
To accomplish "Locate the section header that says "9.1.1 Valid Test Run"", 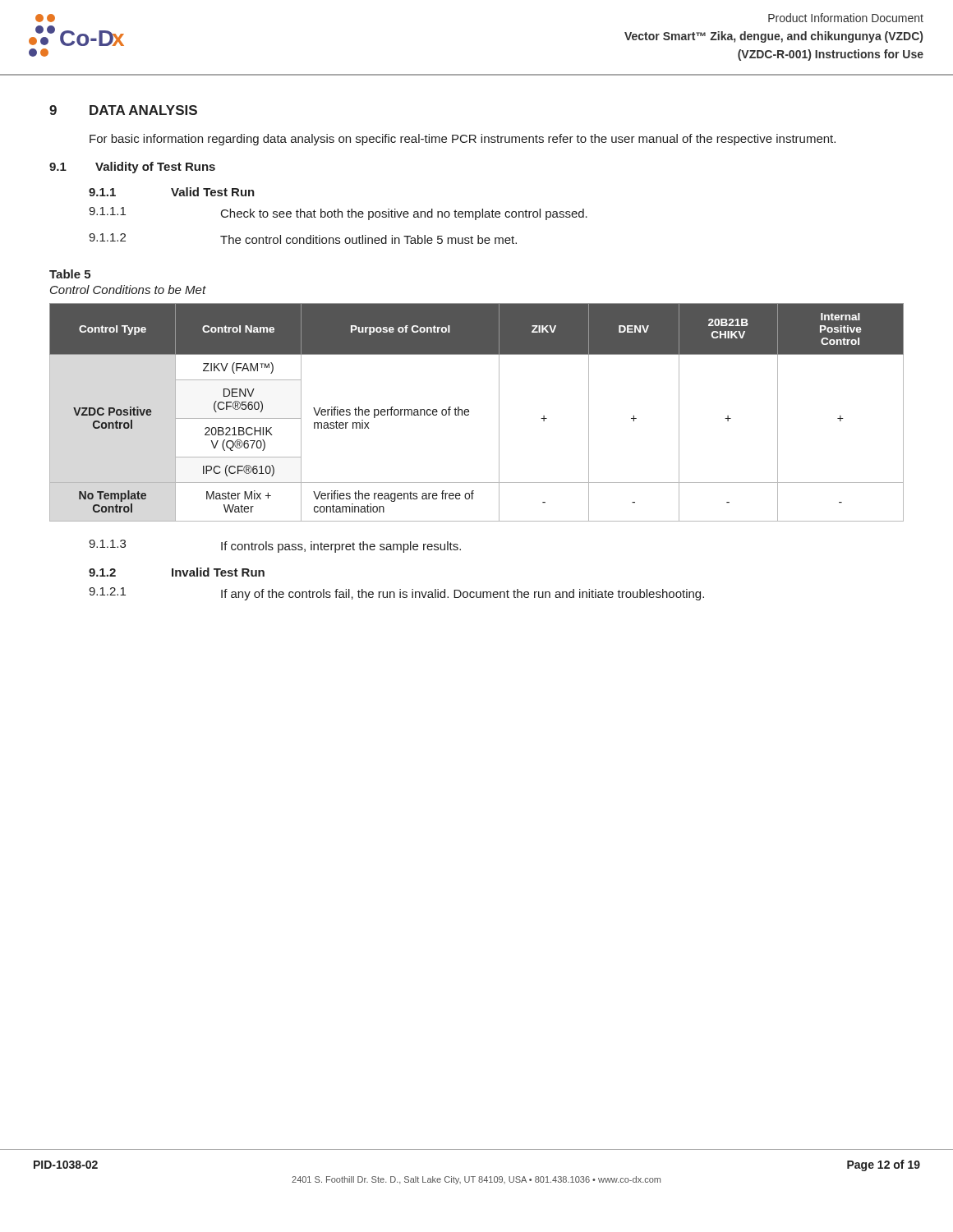I will coord(172,192).
